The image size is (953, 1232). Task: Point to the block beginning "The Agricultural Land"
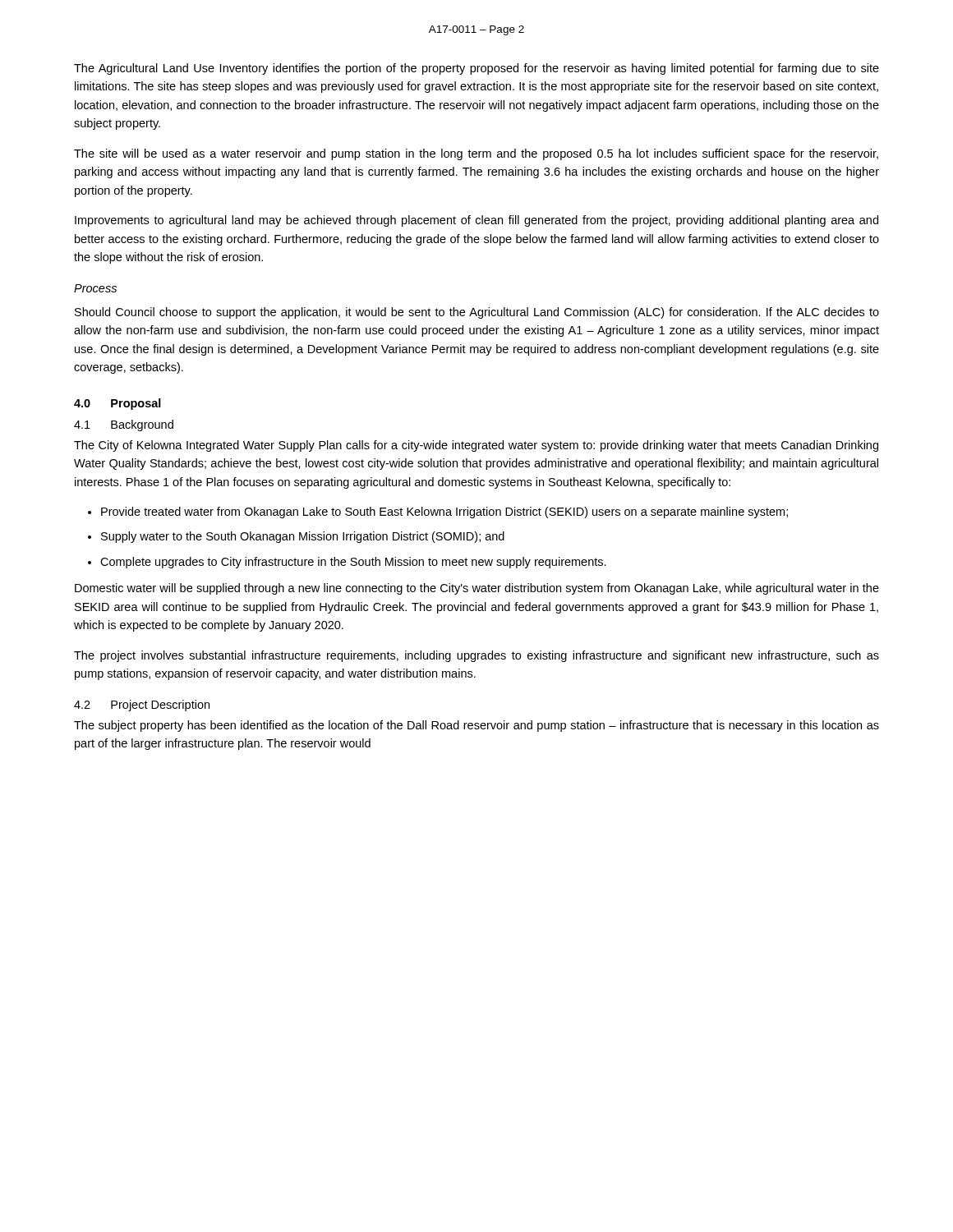tap(476, 96)
